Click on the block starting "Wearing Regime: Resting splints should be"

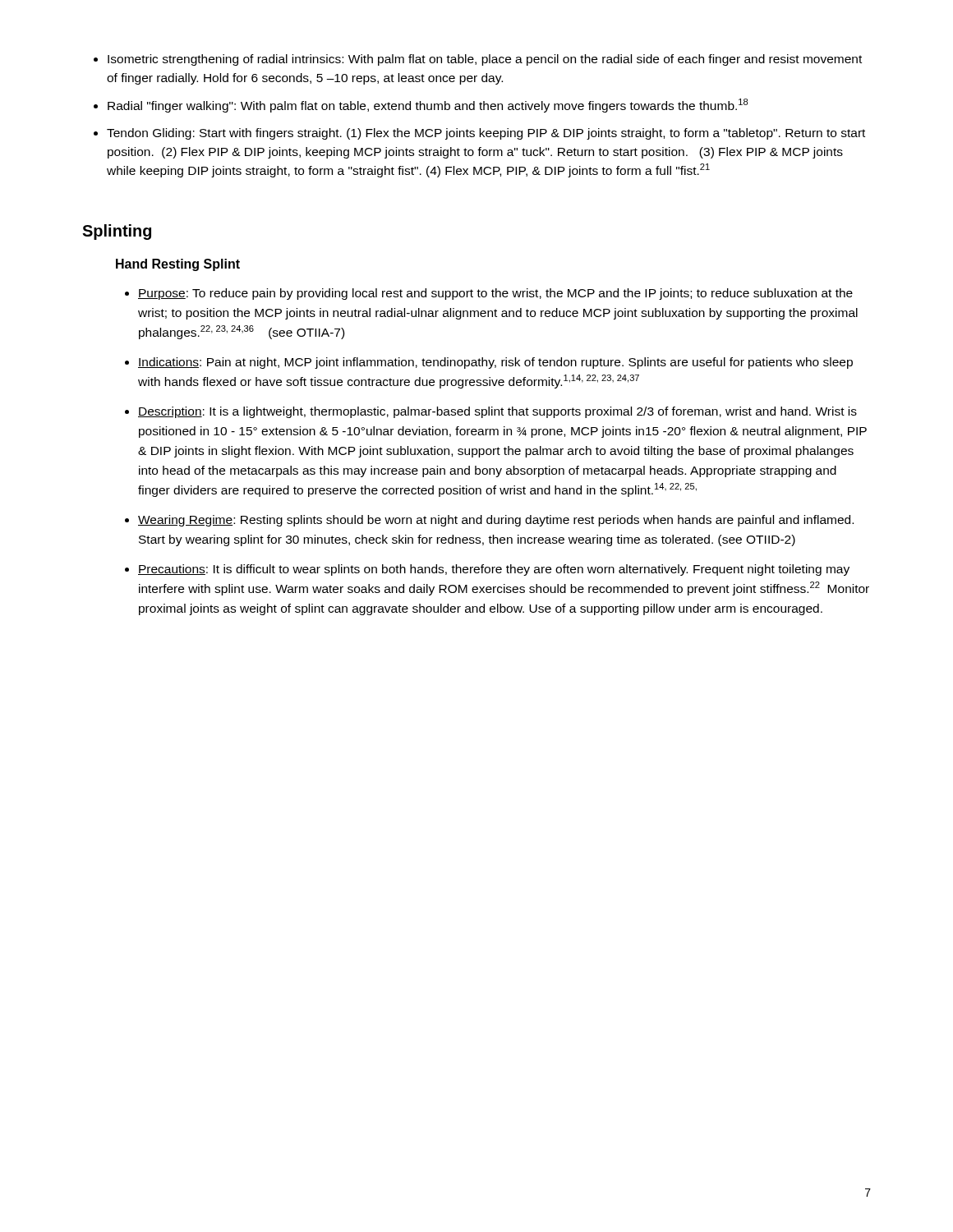coord(493,530)
